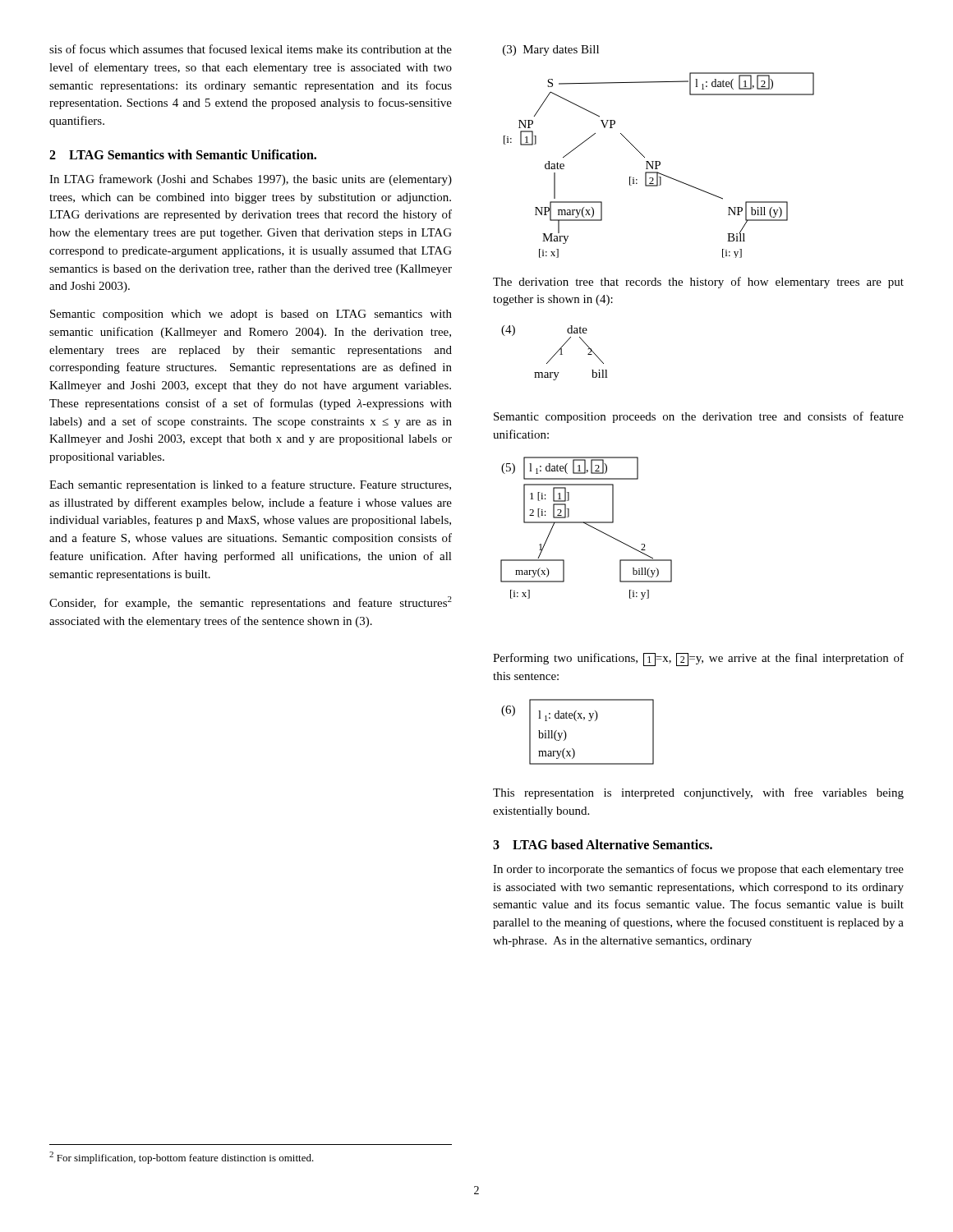
Task: Find the text block that reads "sis of focus which assumes that"
Action: [x=251, y=85]
